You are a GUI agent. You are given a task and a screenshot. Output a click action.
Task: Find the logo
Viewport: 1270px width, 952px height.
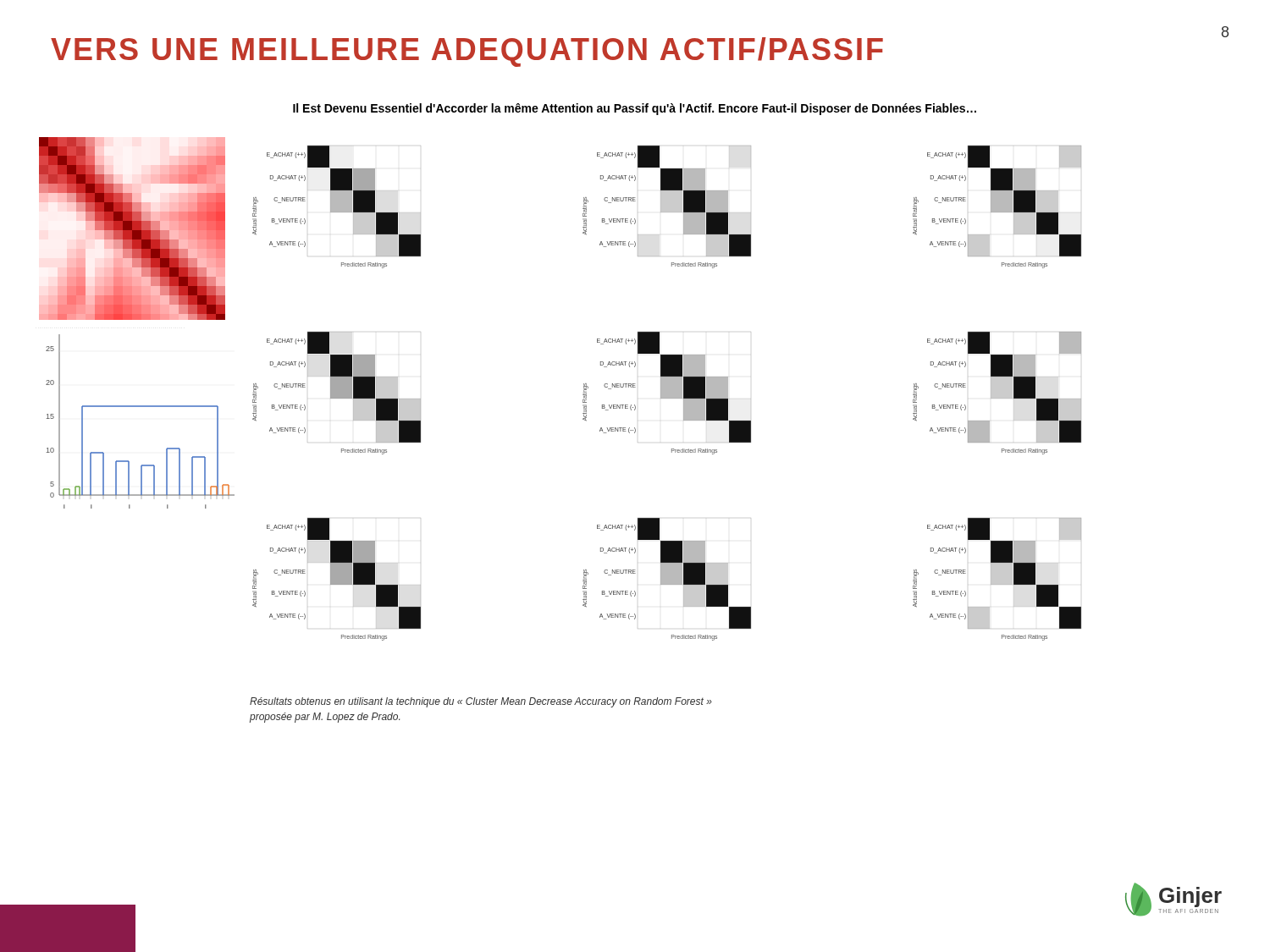[x=1174, y=901]
